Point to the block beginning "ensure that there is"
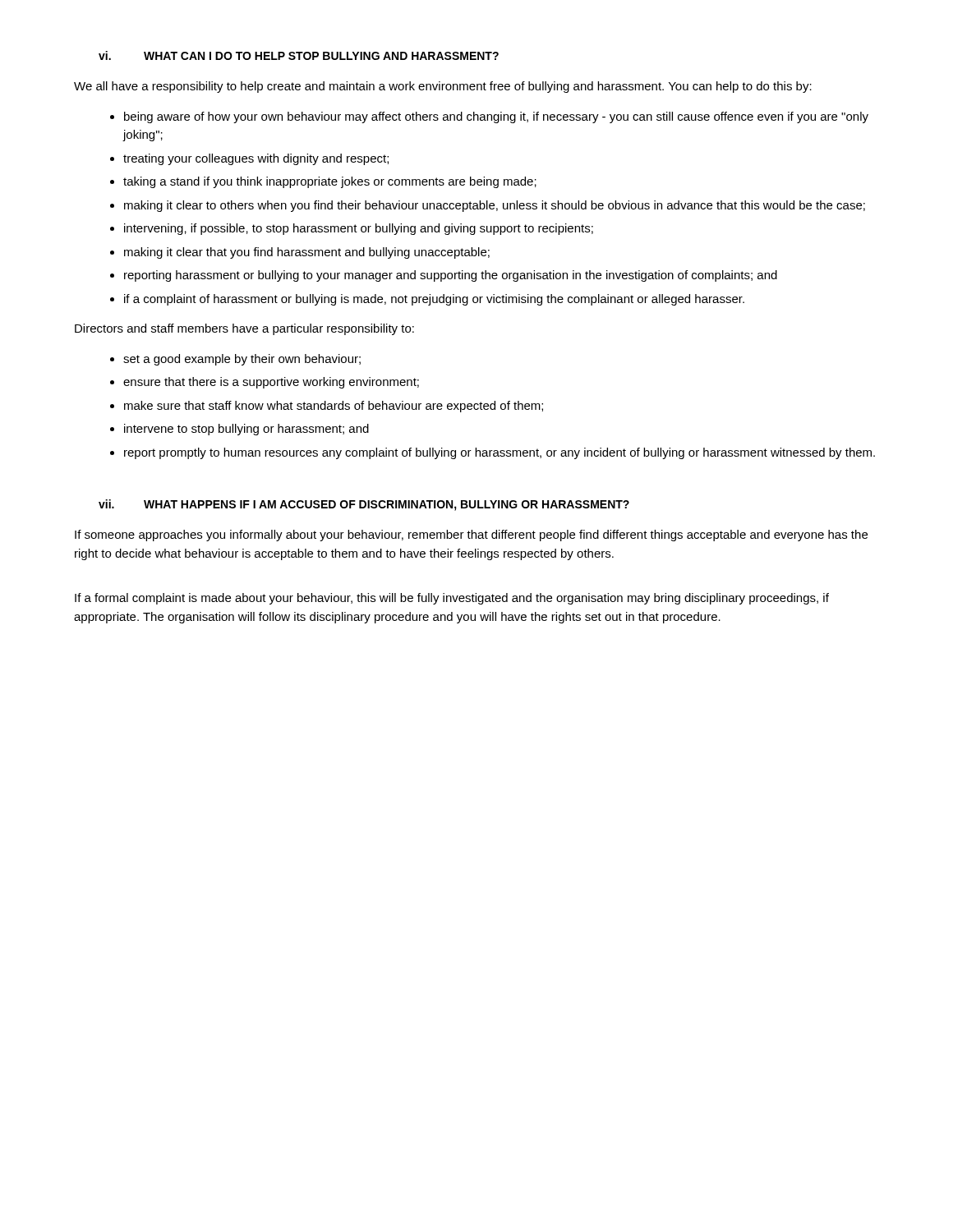Viewport: 953px width, 1232px height. [272, 381]
